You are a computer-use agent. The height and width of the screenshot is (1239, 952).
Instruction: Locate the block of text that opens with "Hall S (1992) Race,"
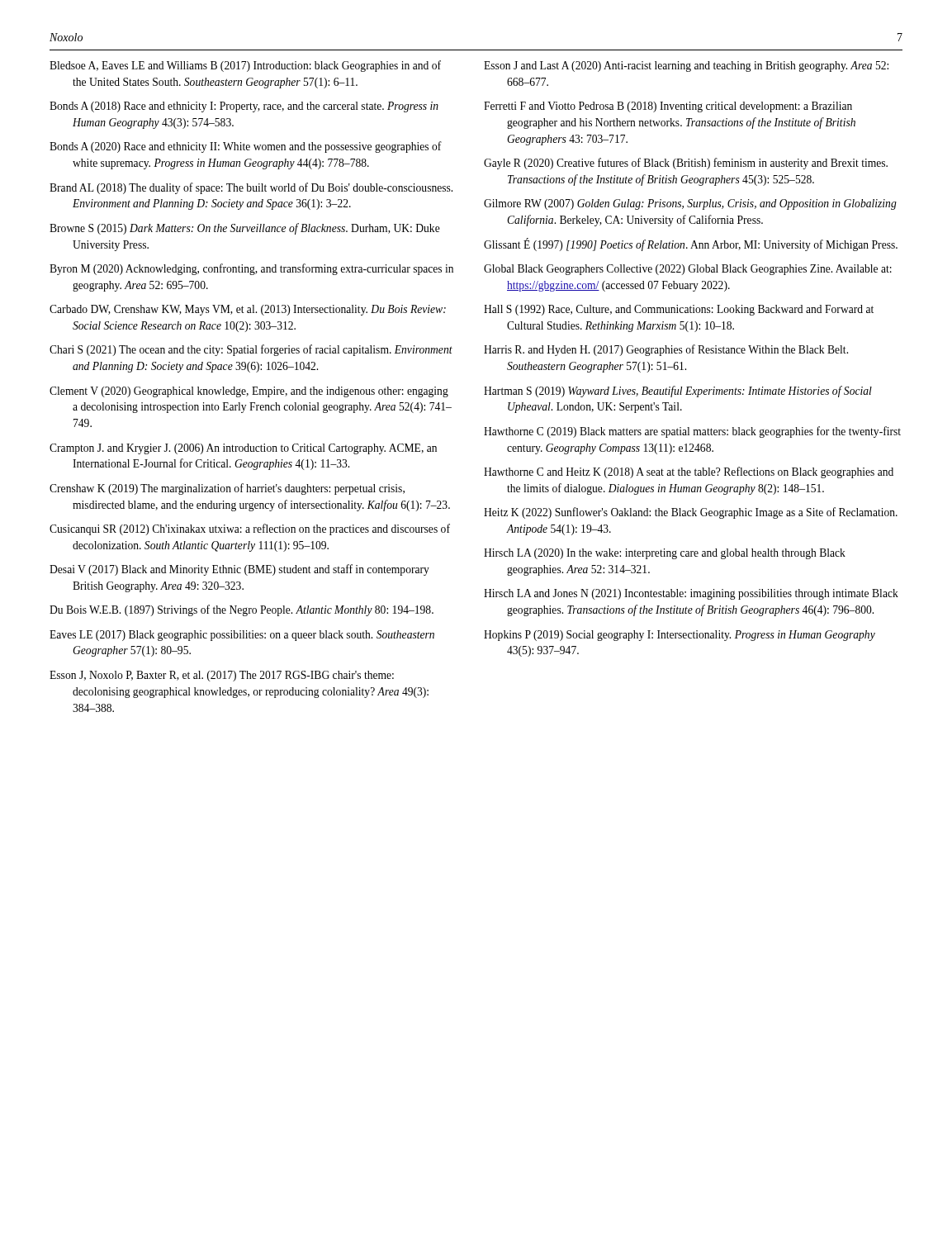pyautogui.click(x=679, y=318)
